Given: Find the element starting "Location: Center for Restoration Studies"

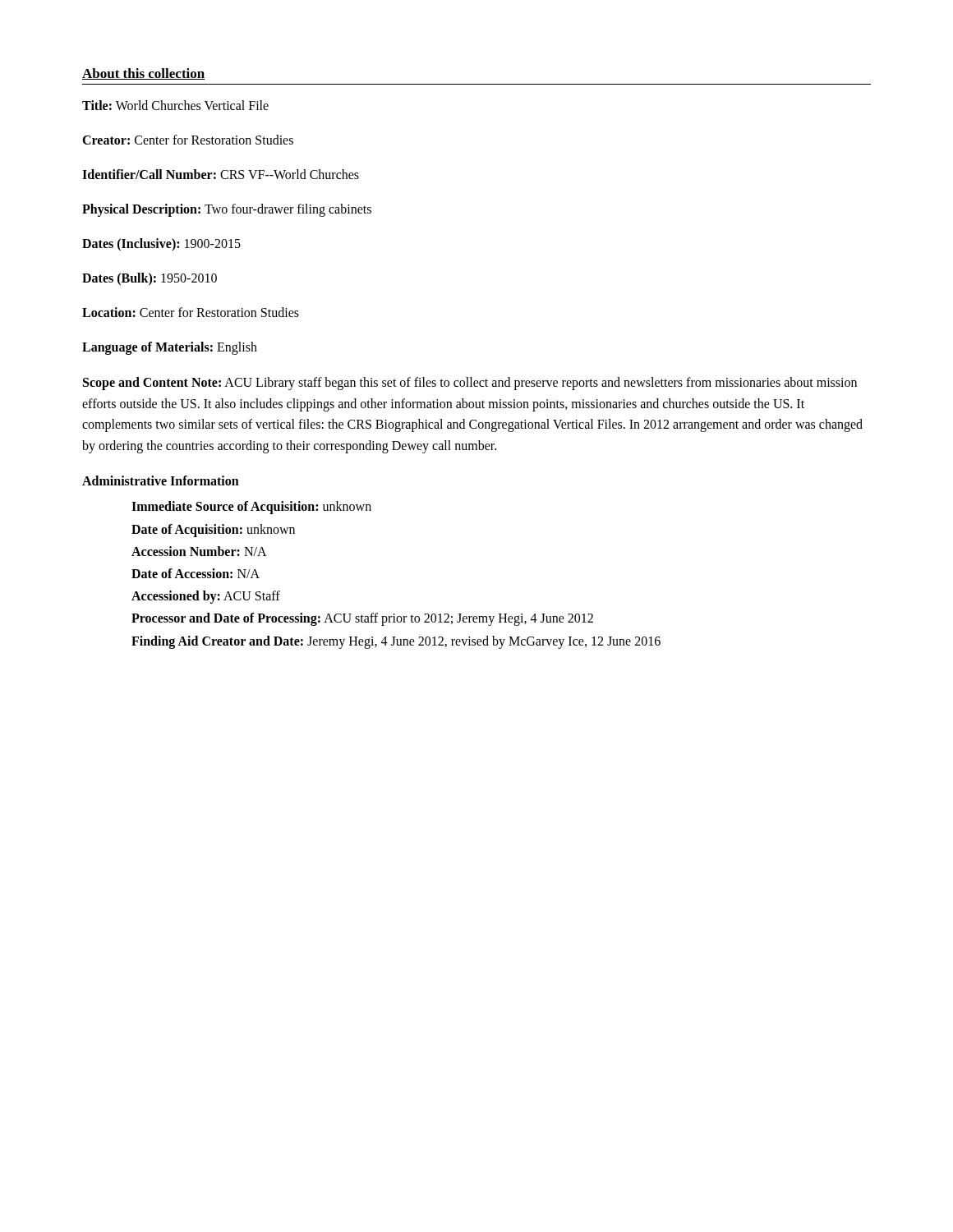Looking at the screenshot, I should coord(191,312).
